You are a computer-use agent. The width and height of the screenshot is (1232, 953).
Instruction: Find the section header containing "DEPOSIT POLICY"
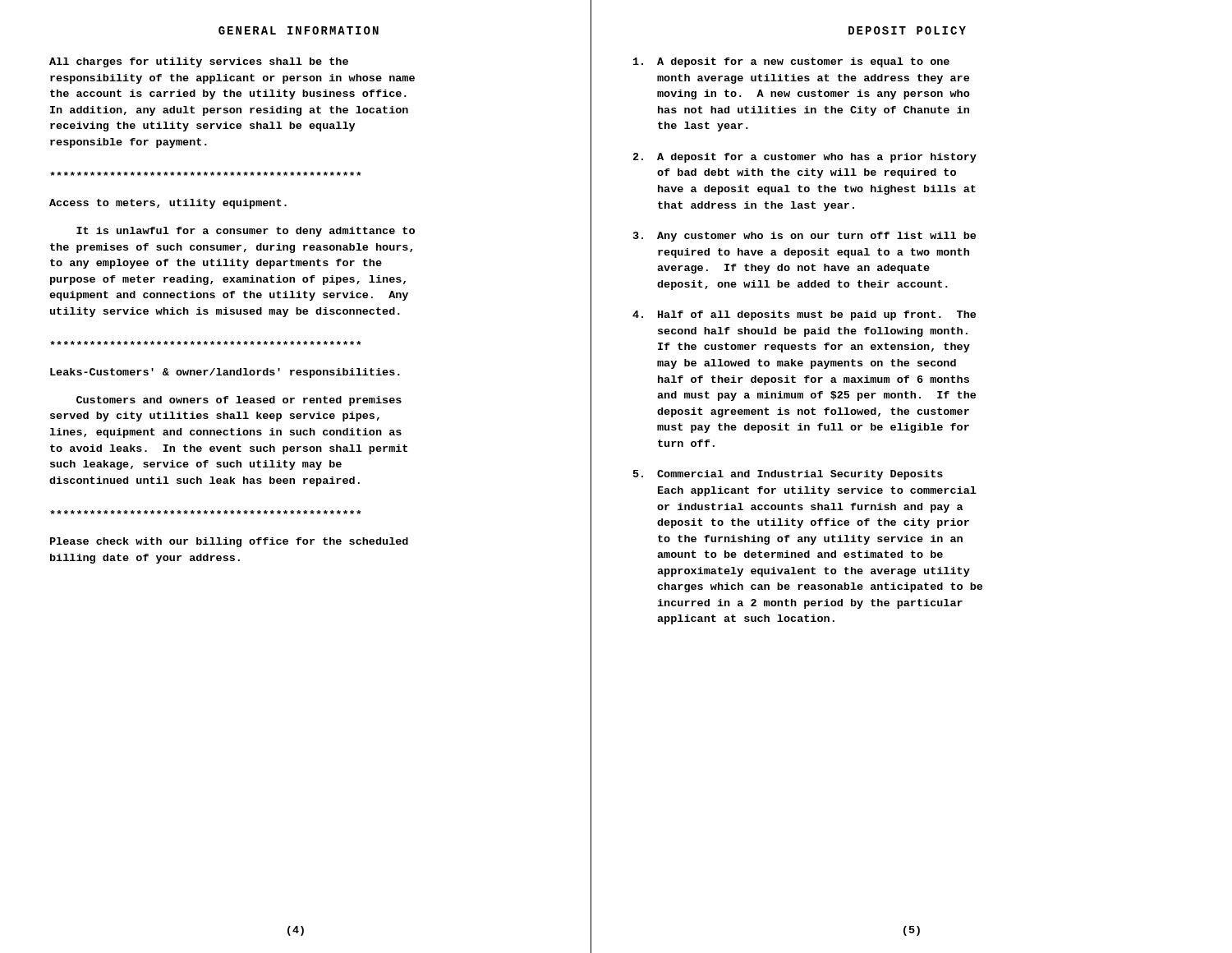908,31
